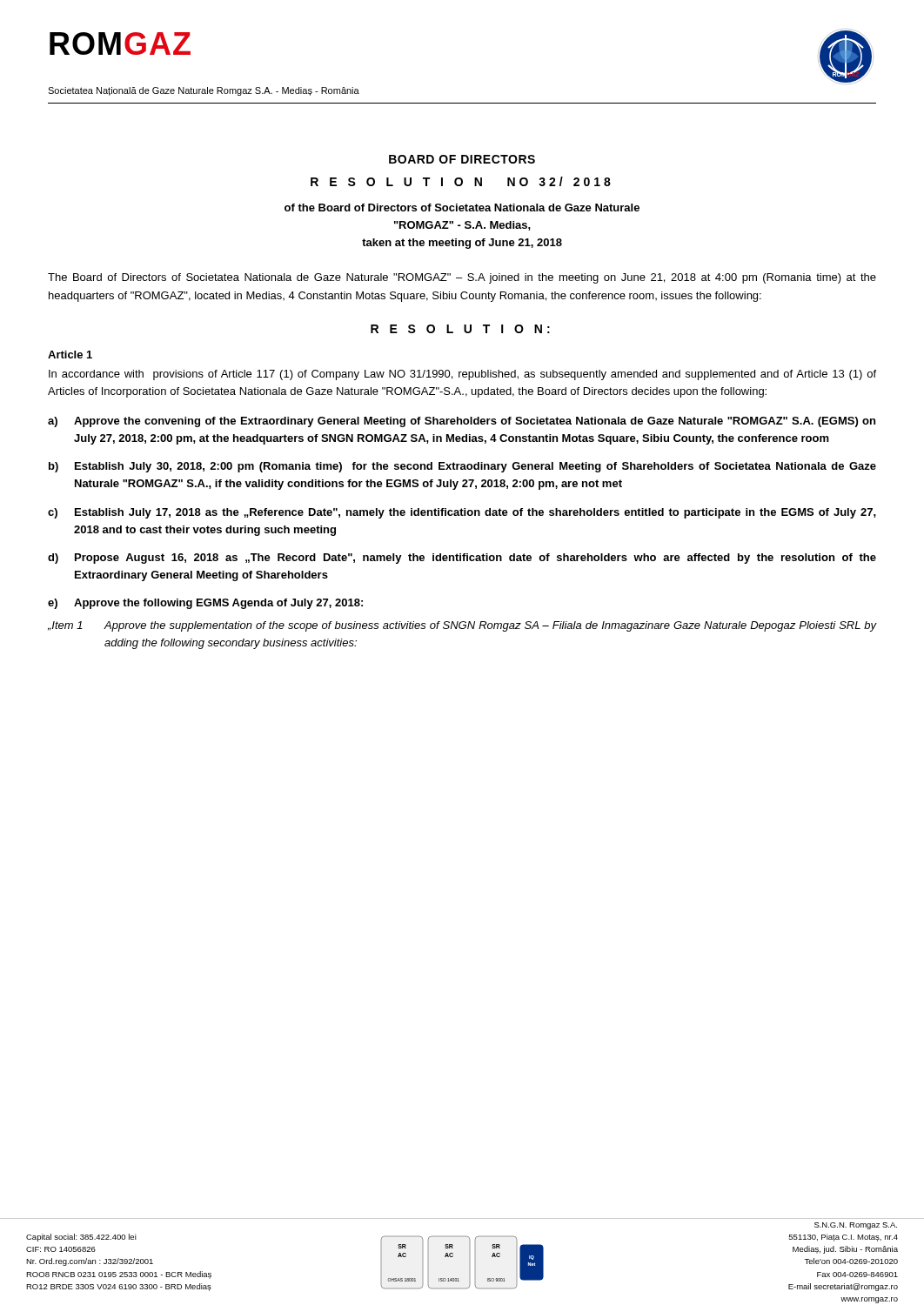Select the region starting "c) Establish July 17, 2018 as"

tap(462, 521)
